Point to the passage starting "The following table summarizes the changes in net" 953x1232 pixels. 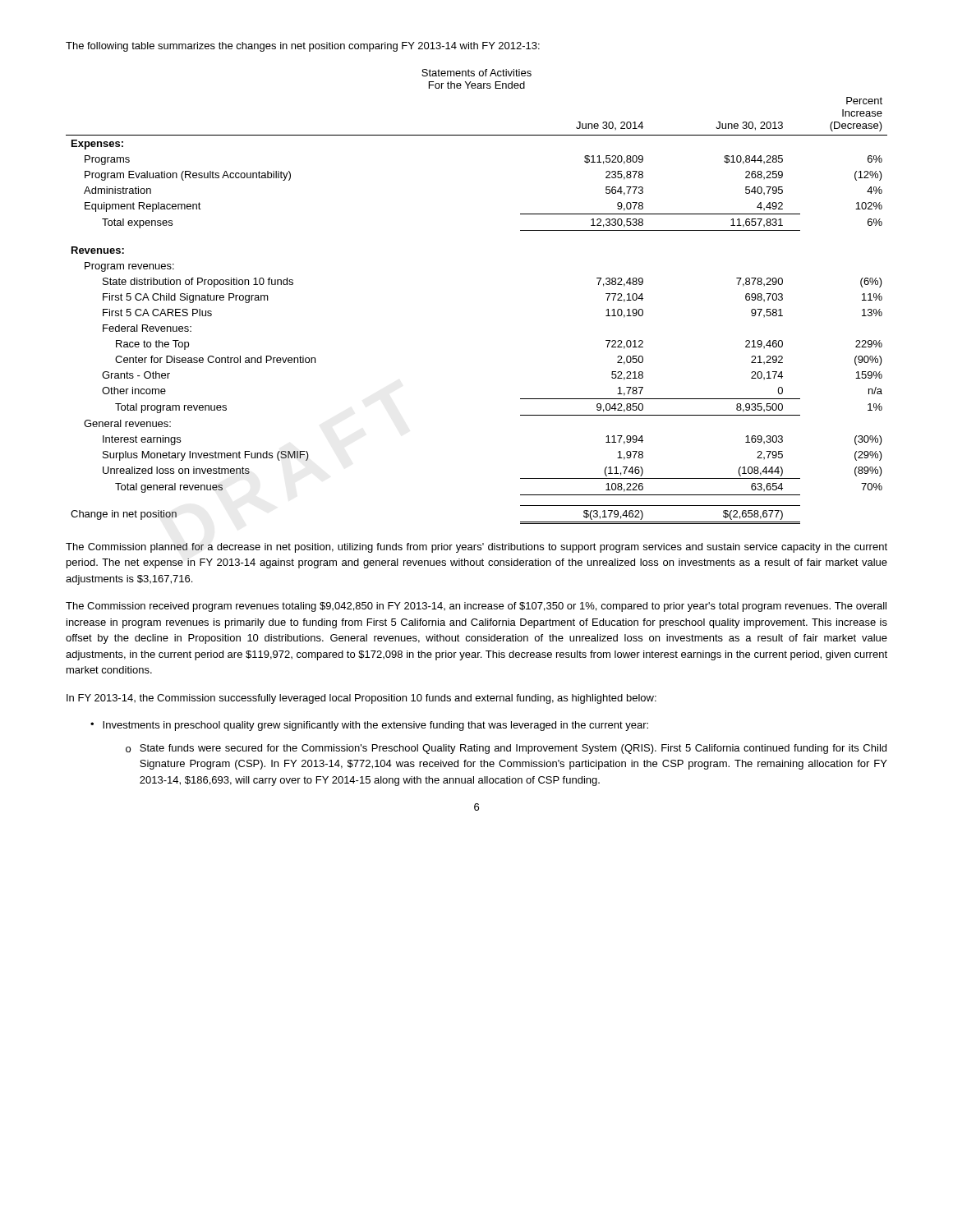tap(303, 46)
